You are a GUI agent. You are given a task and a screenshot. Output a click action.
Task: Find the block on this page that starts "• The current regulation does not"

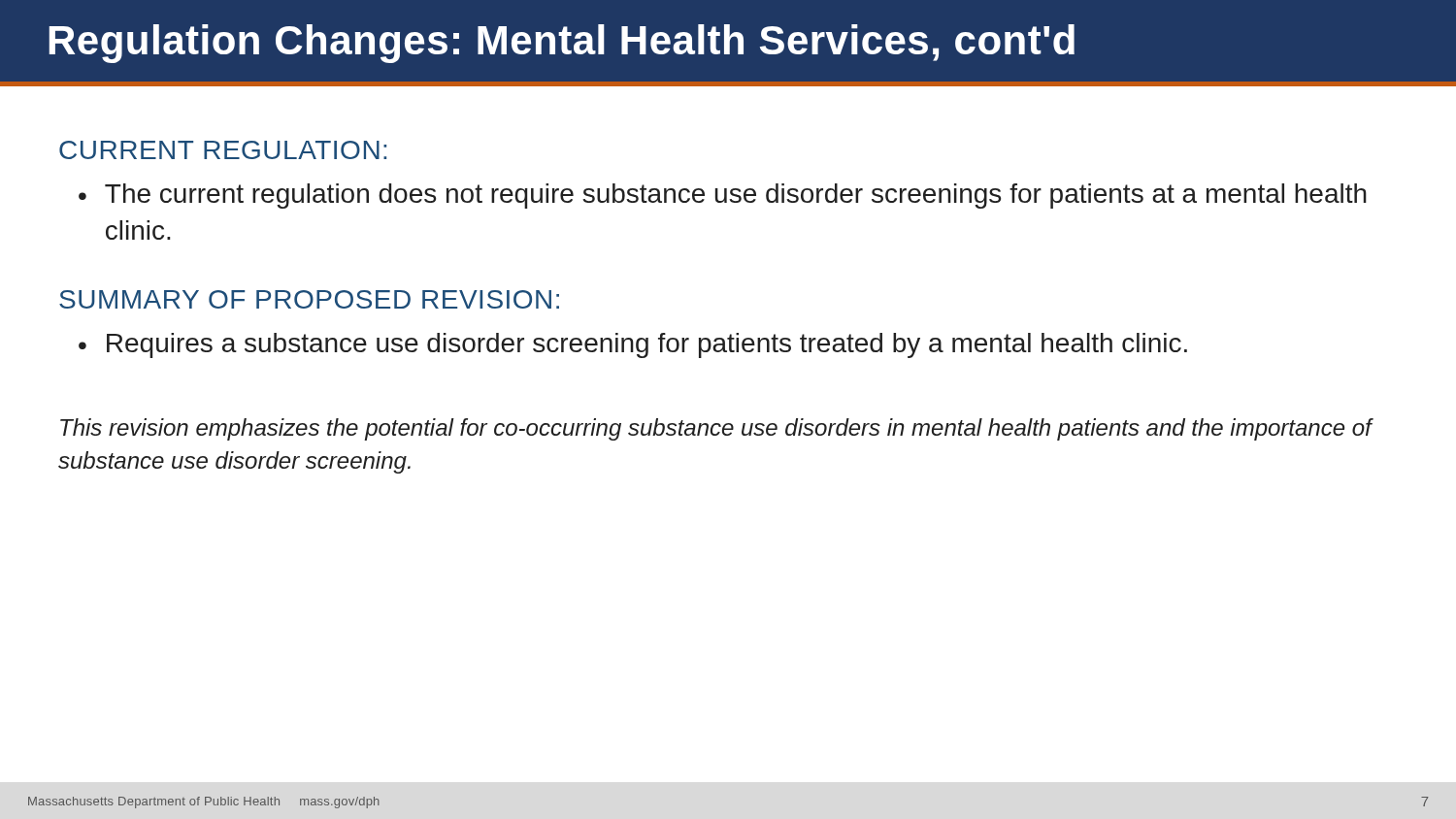738,212
